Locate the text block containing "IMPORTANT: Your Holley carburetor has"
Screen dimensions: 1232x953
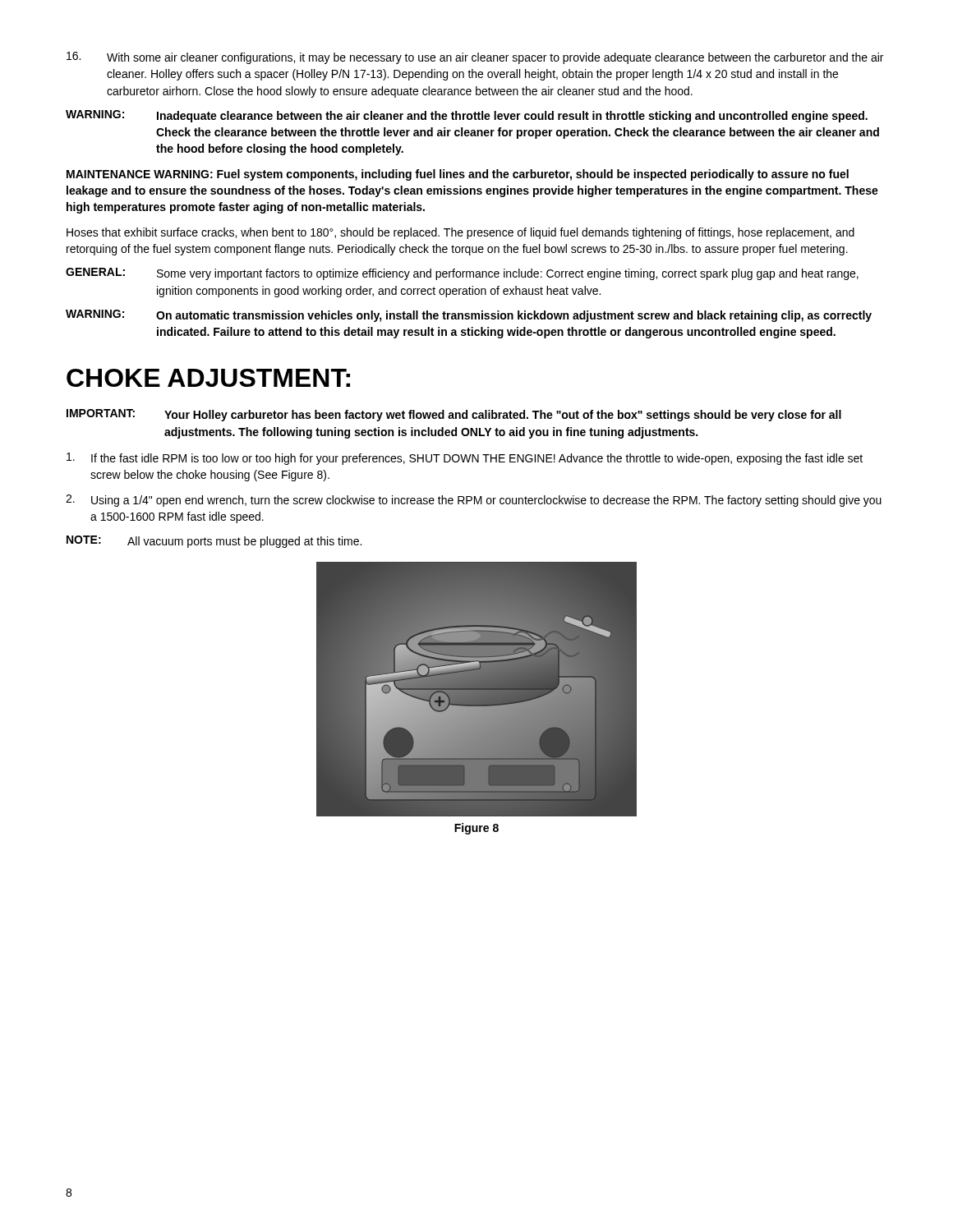click(x=476, y=424)
